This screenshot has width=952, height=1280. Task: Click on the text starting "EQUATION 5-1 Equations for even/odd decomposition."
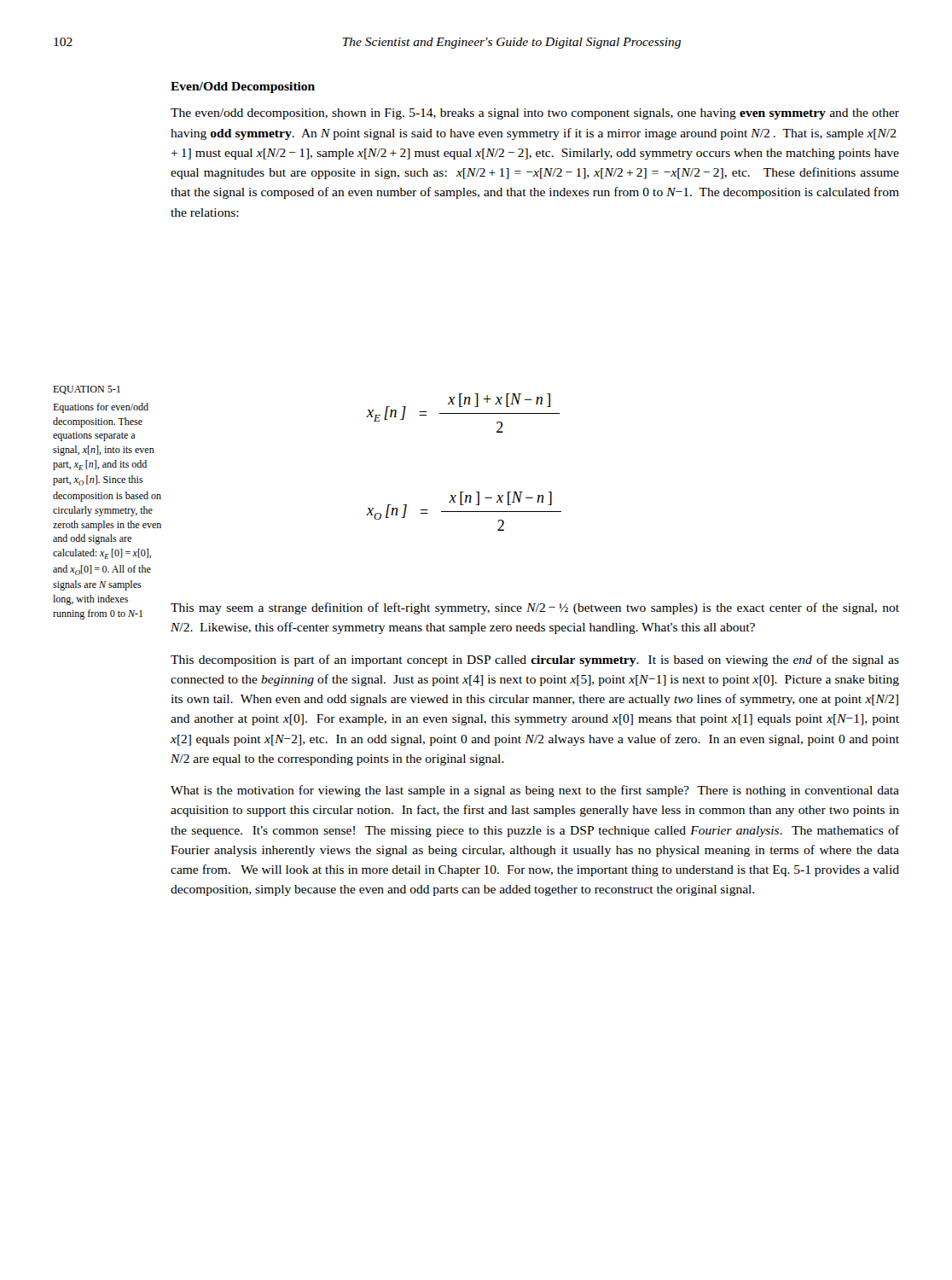click(108, 502)
